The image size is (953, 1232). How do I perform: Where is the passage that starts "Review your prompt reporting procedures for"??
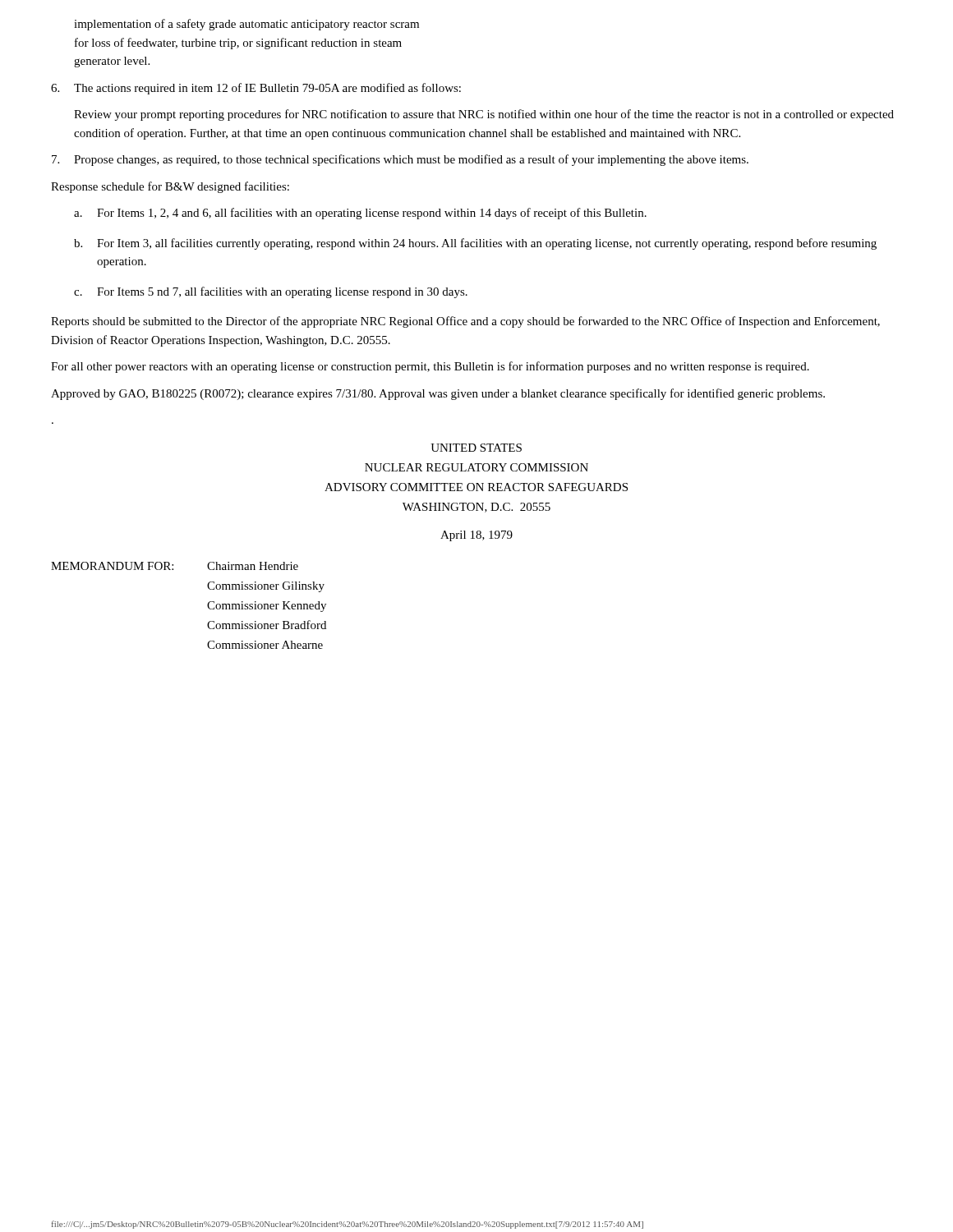click(x=484, y=123)
